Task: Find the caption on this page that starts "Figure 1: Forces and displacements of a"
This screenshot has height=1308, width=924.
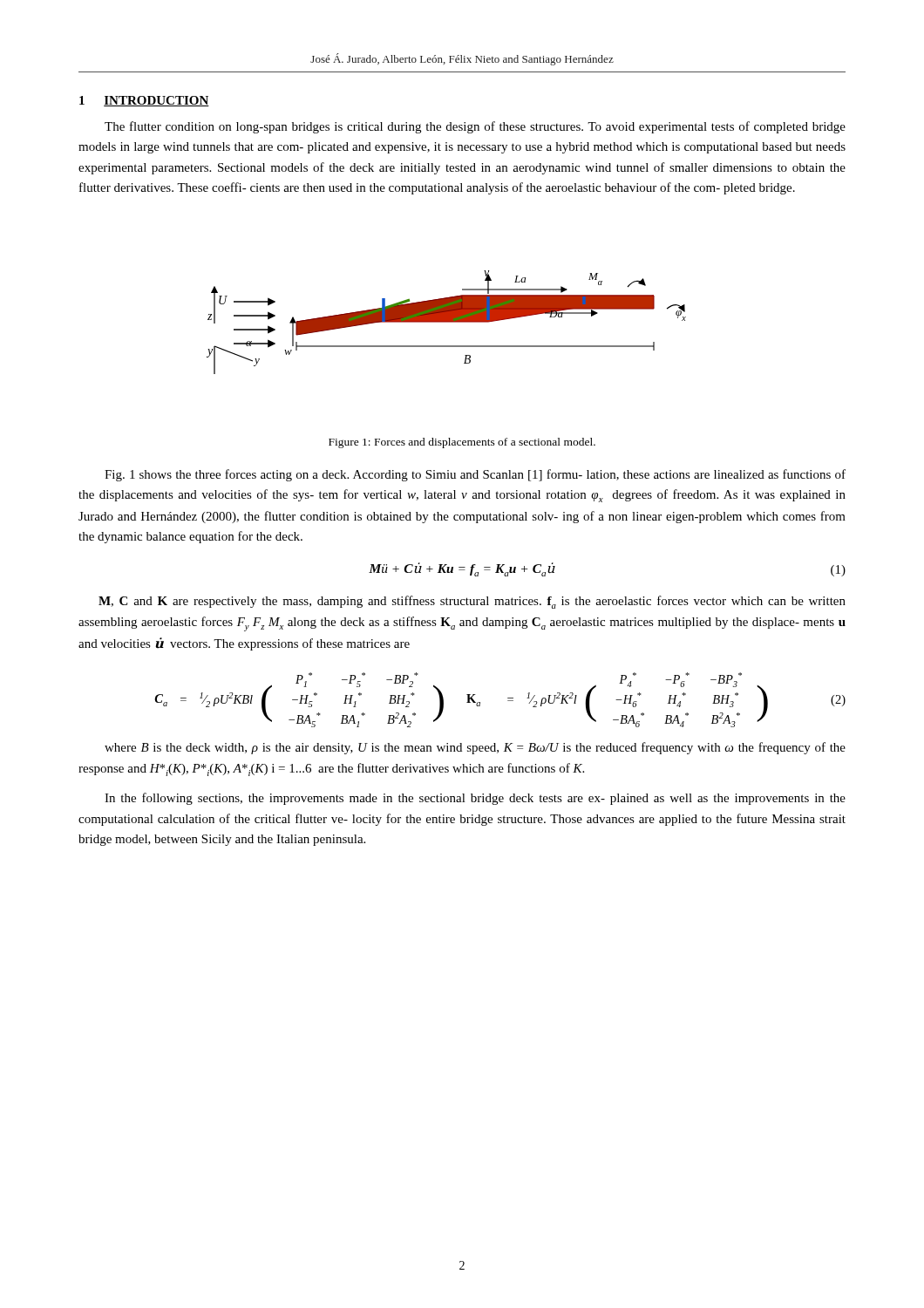Action: pos(462,442)
